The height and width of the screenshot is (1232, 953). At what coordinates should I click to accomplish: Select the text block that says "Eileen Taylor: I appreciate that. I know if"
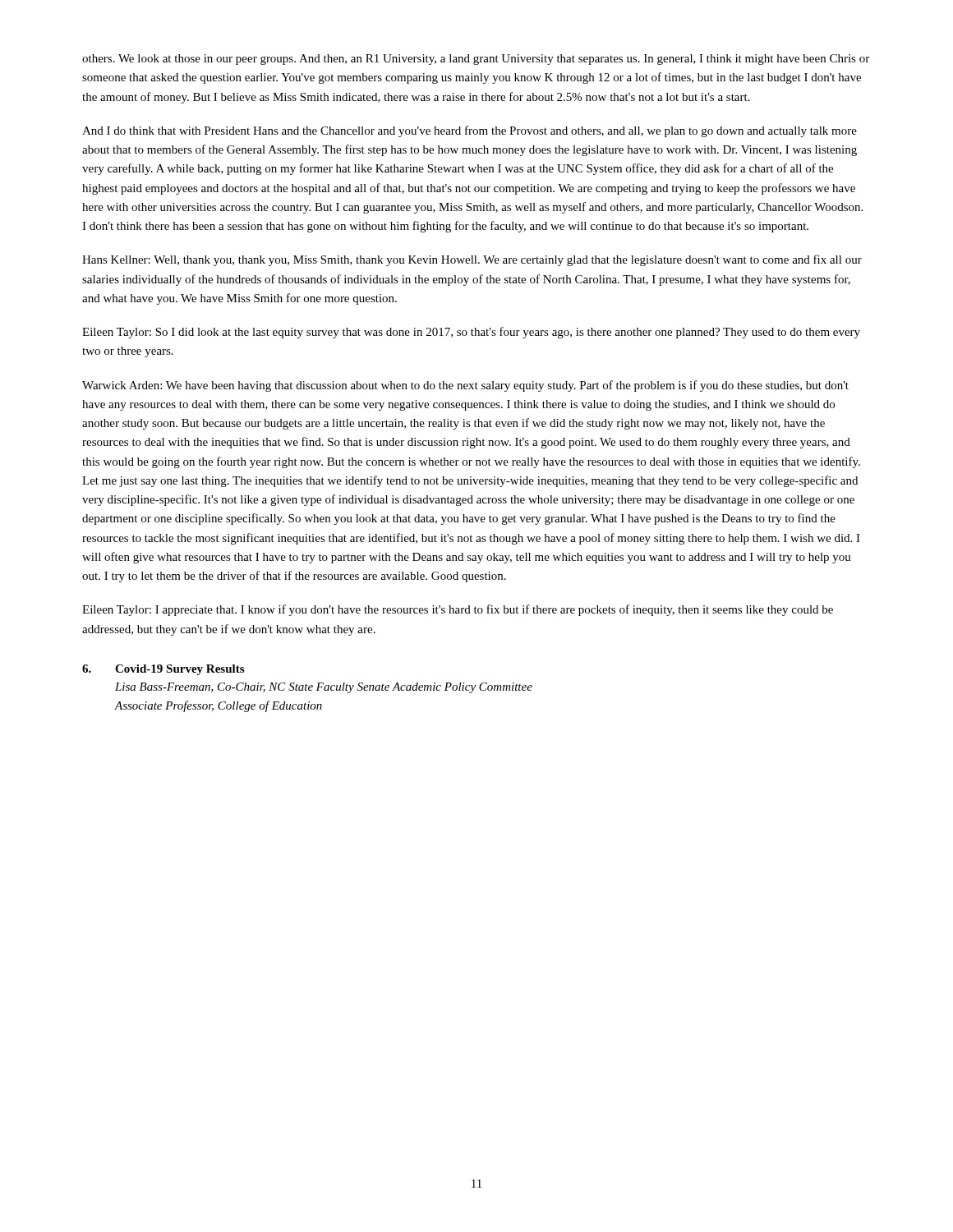(x=458, y=619)
